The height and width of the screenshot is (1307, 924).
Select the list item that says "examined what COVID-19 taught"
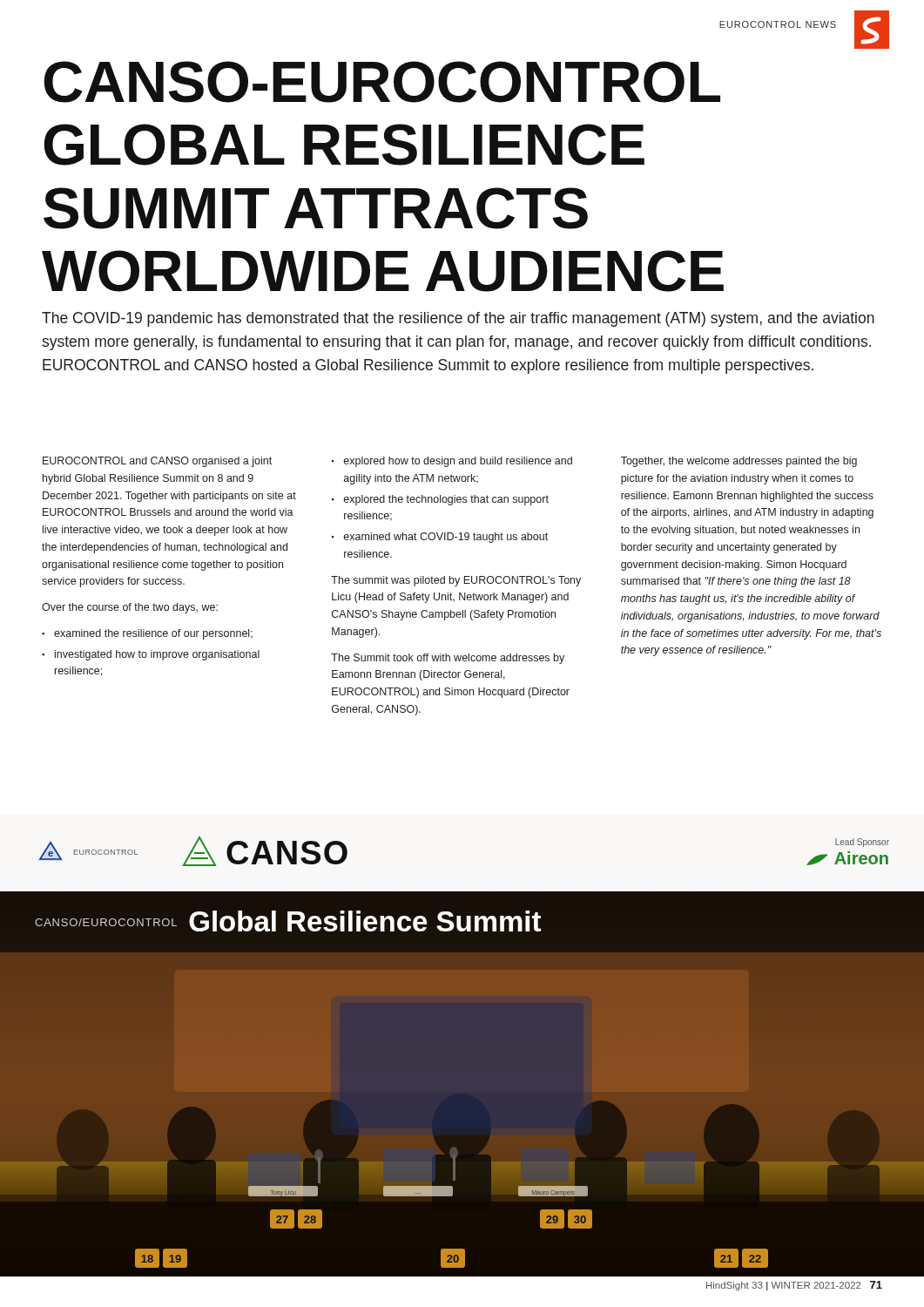click(446, 545)
